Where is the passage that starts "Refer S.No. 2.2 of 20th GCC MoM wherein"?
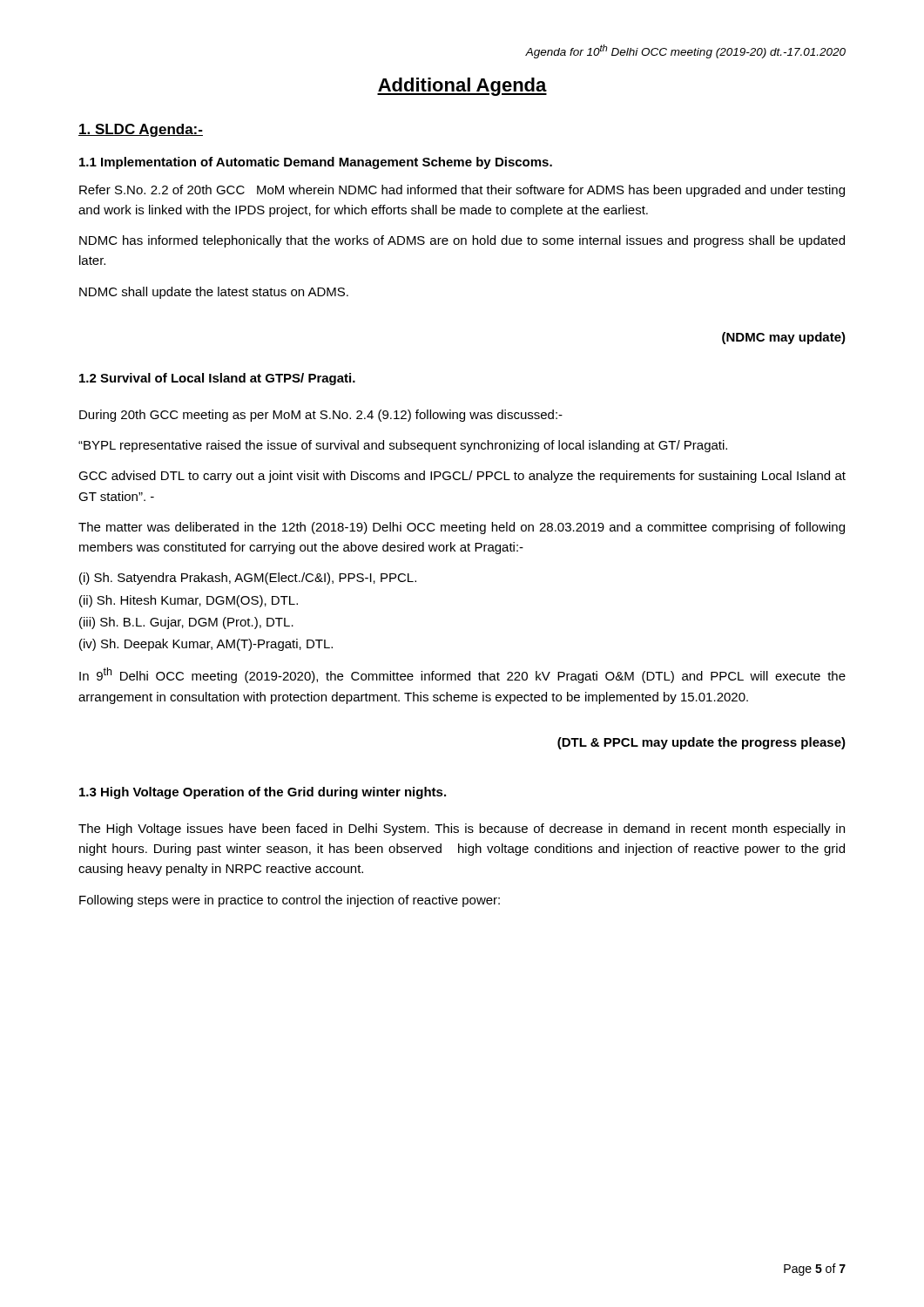This screenshot has width=924, height=1307. tap(462, 199)
